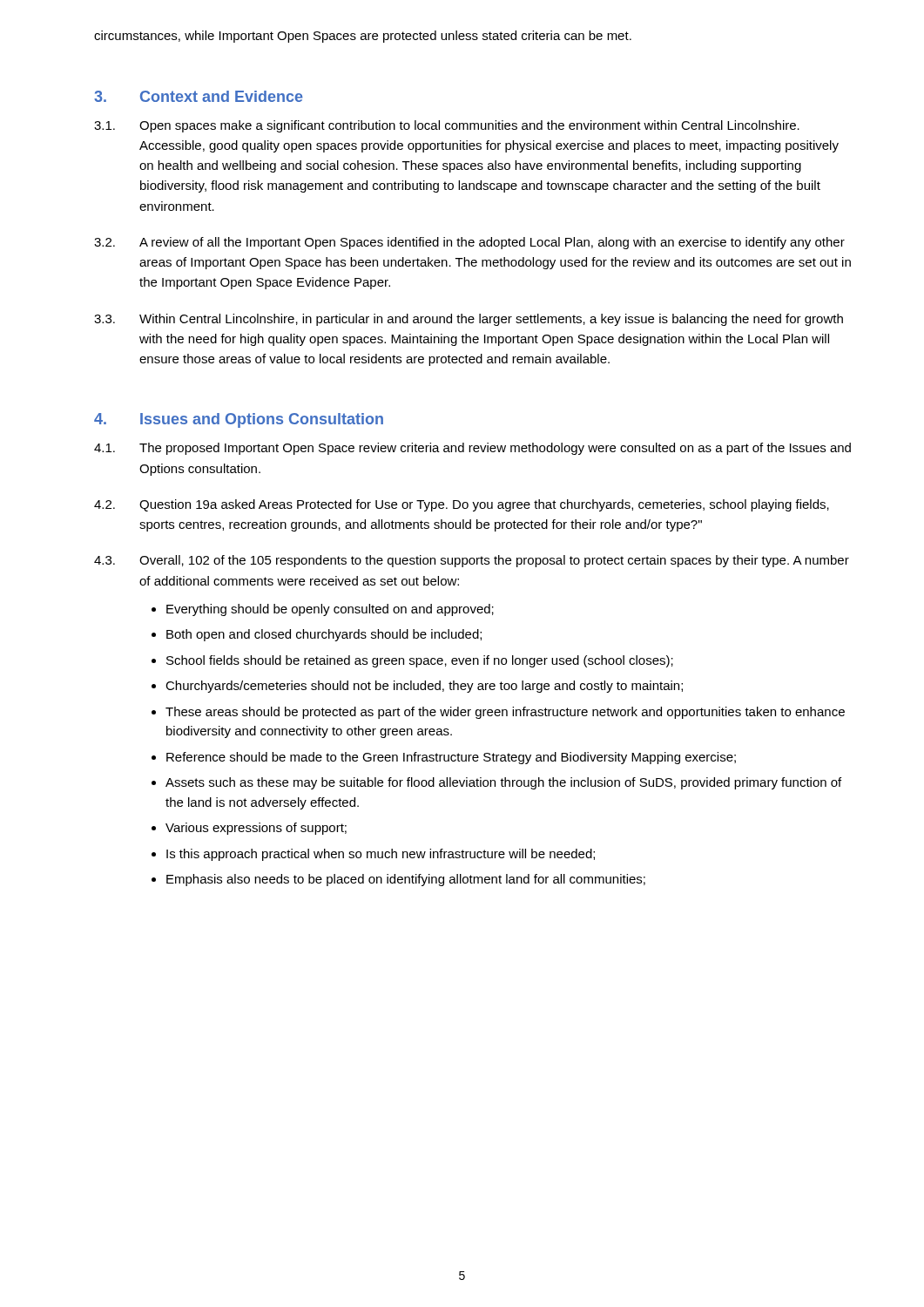Locate the list item with the text "These areas should be protected"
Image resolution: width=924 pixels, height=1307 pixels.
pos(505,721)
